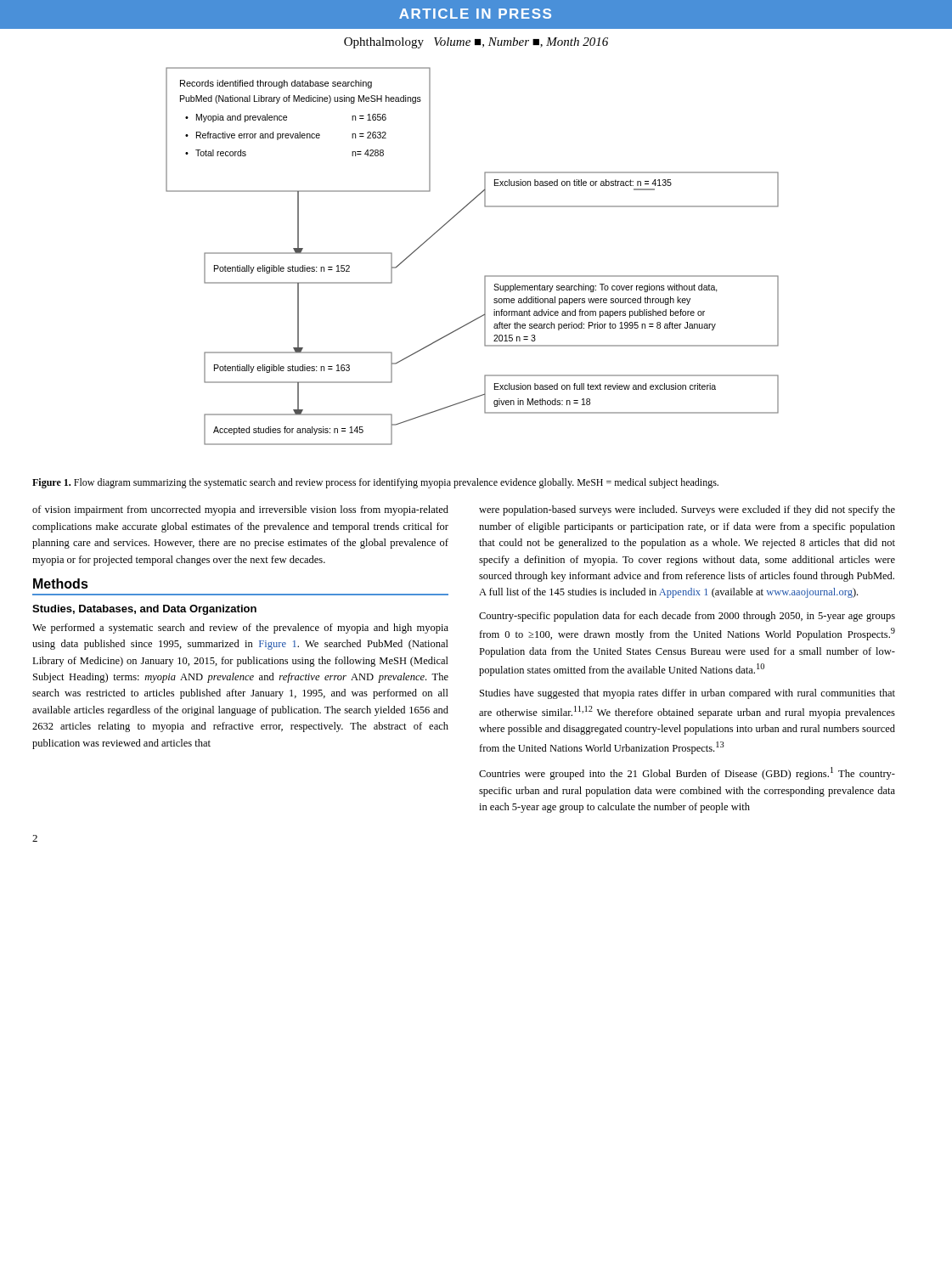Find the text block with the text "Country-specific population data for each decade"
Screen dimensions: 1274x952
tap(687, 643)
